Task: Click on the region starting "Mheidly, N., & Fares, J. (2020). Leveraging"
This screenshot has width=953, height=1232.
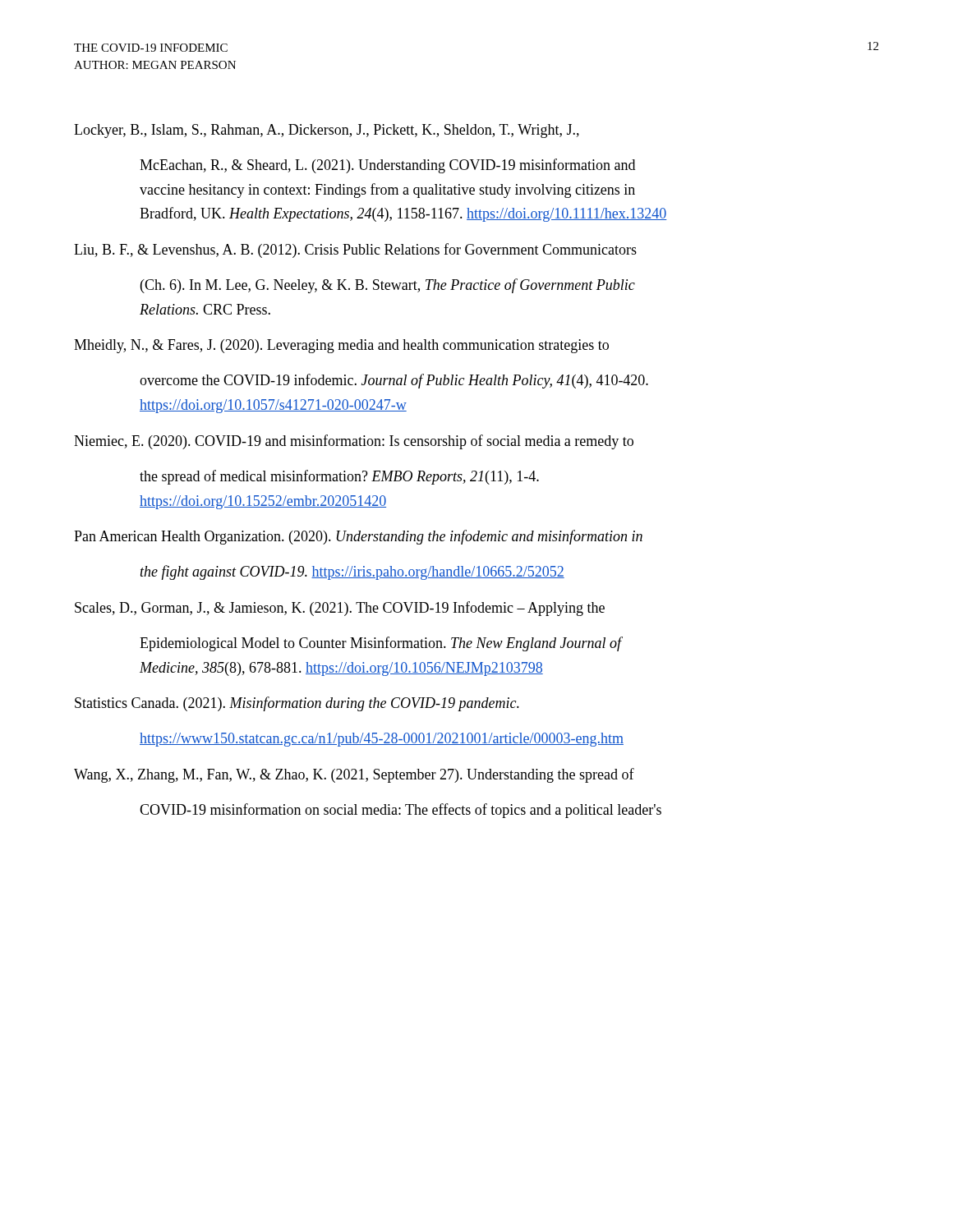Action: point(476,377)
